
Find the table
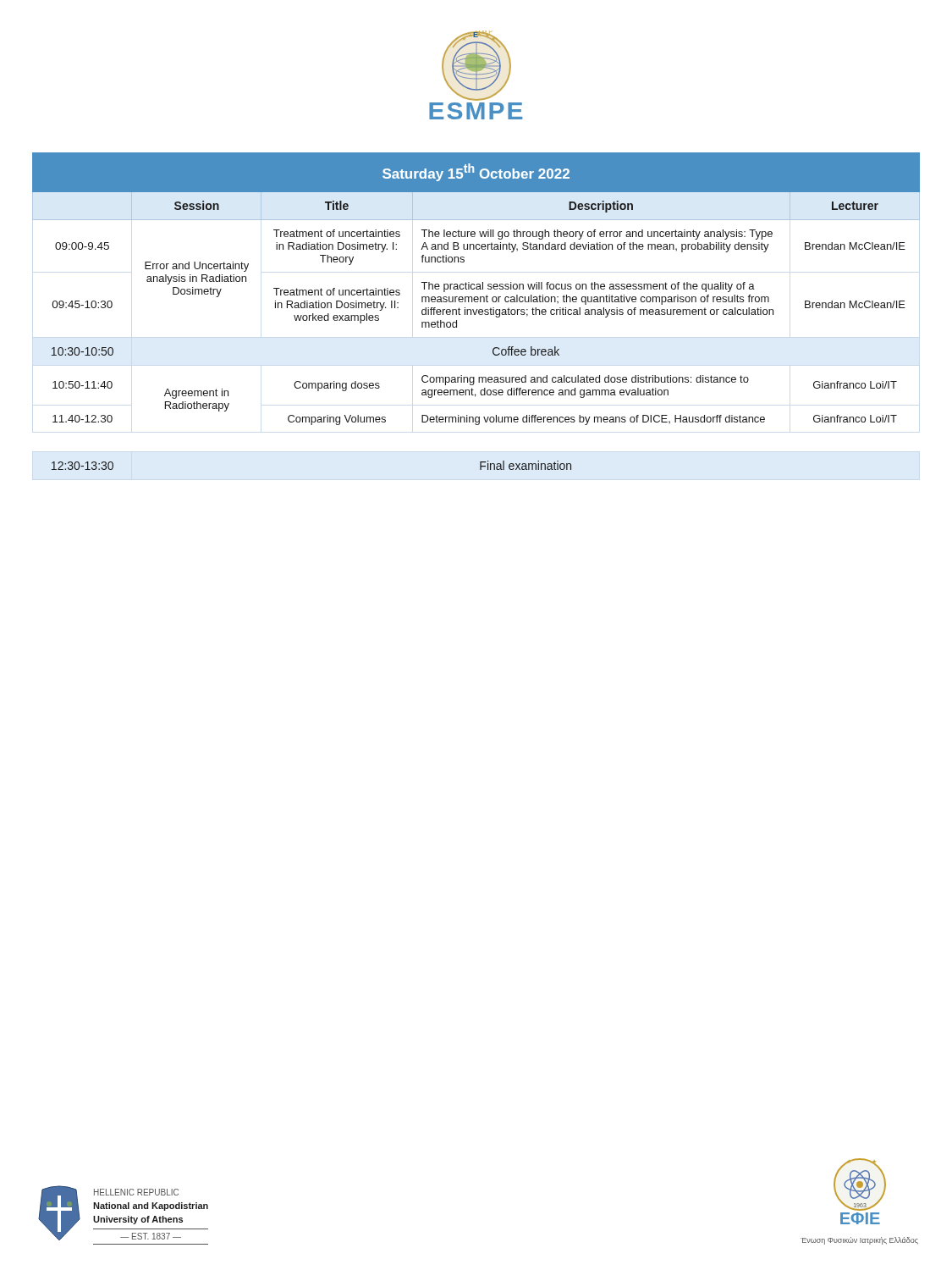[476, 316]
